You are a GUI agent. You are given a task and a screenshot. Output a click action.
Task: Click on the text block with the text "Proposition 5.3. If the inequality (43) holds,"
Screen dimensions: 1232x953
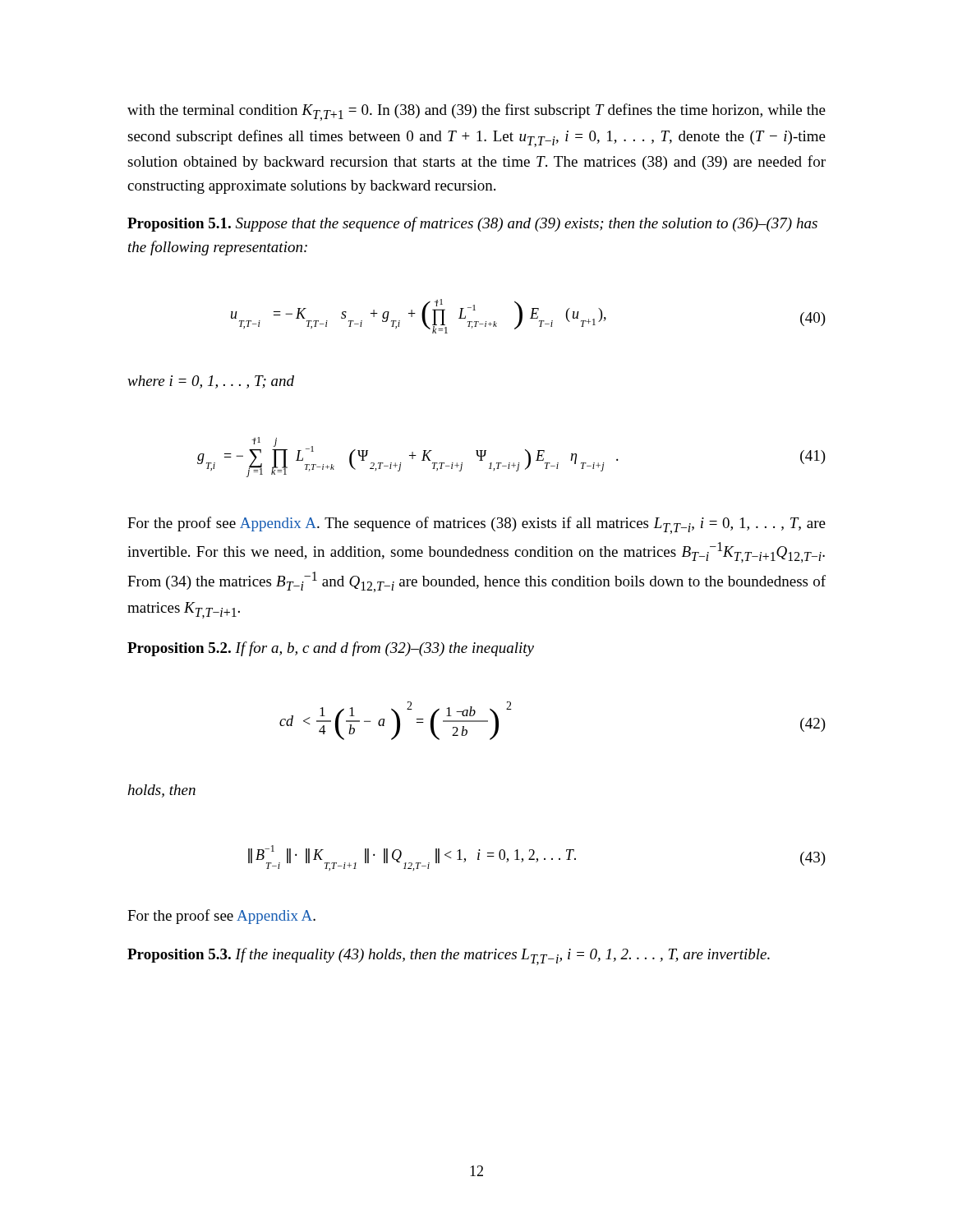pos(449,955)
